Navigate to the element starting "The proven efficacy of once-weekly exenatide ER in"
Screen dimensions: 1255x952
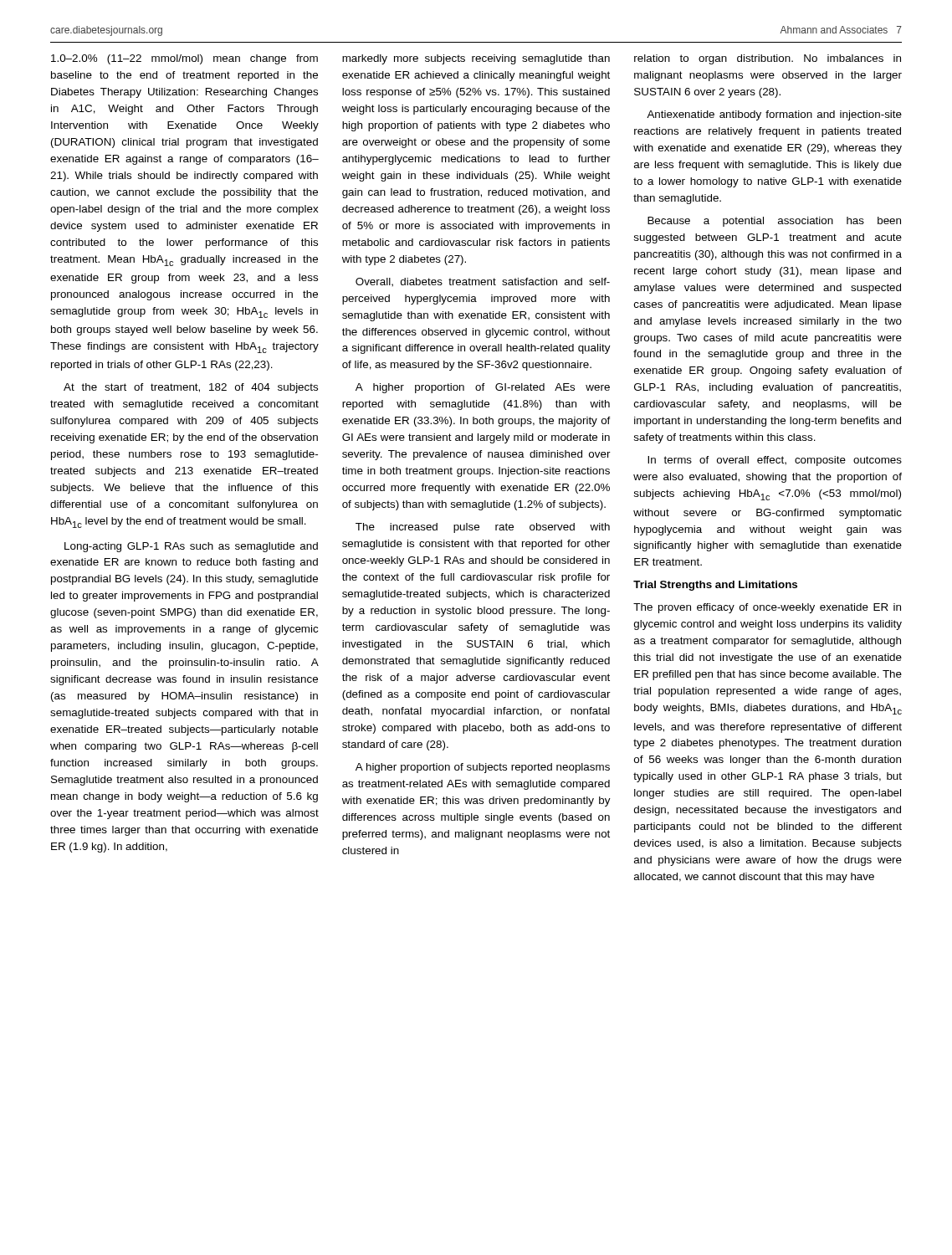tap(768, 742)
